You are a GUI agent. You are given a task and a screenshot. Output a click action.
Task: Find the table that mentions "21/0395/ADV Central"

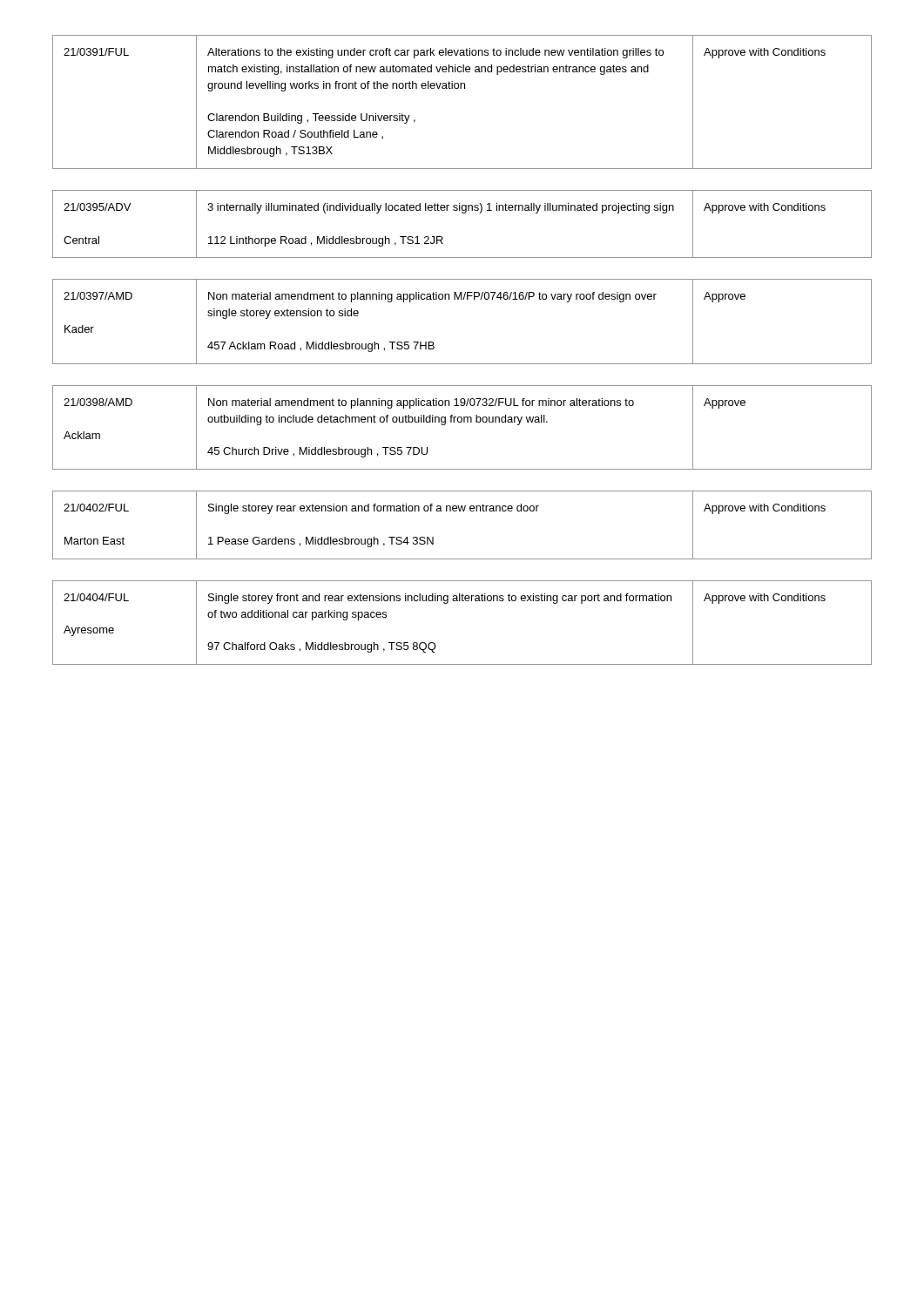[x=462, y=224]
